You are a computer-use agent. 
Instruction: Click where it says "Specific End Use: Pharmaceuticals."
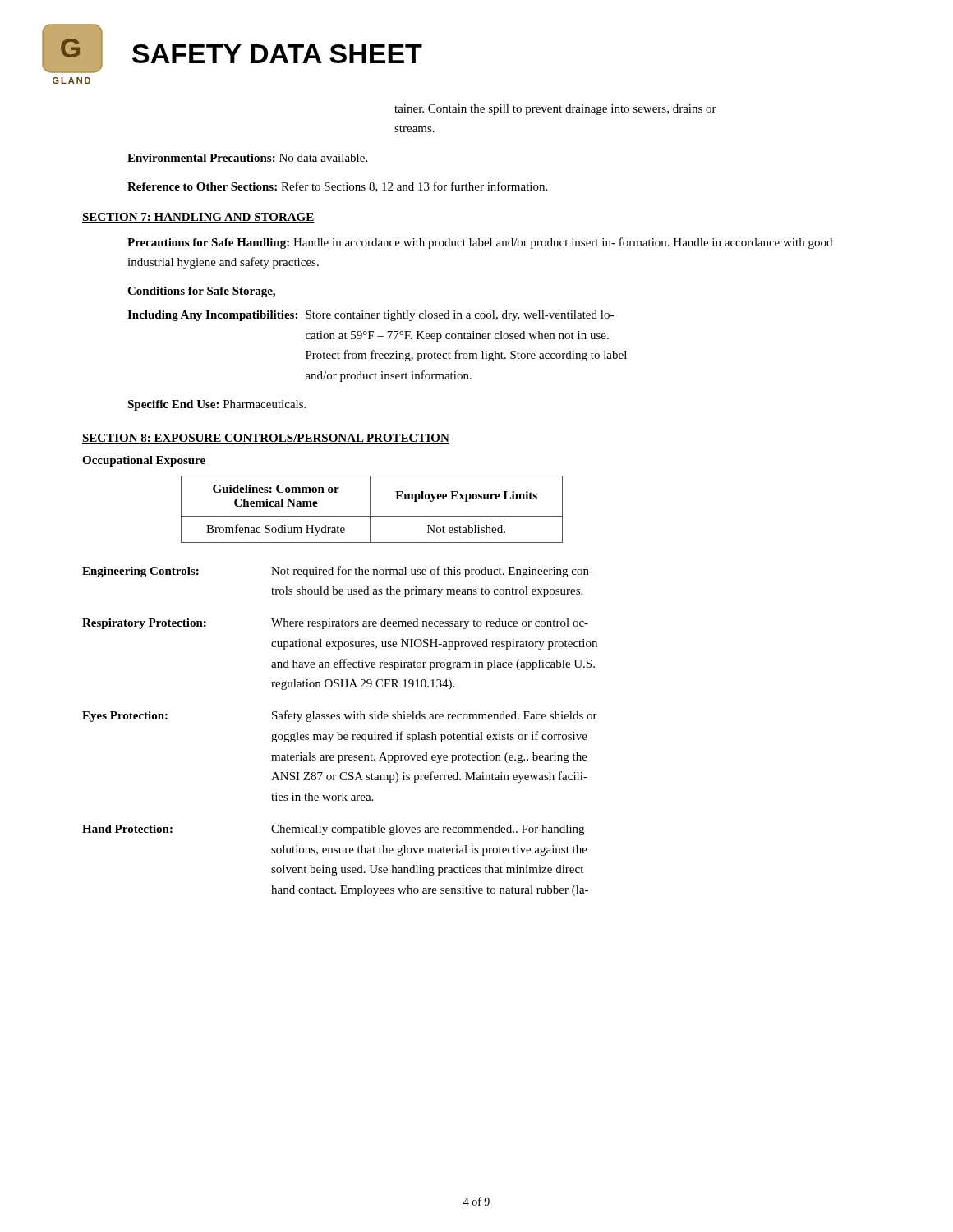217,404
